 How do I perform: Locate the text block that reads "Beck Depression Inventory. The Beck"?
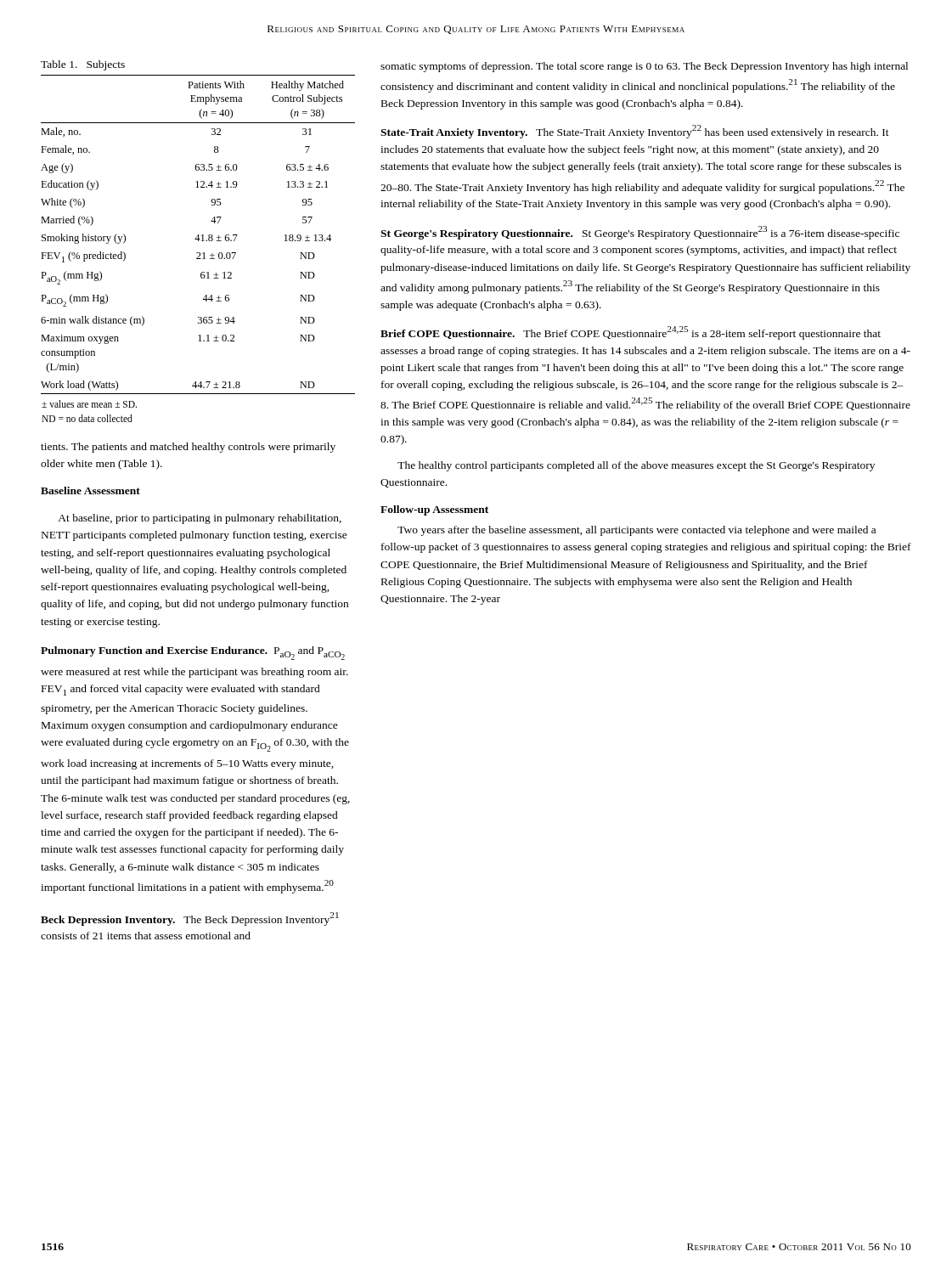coord(198,926)
